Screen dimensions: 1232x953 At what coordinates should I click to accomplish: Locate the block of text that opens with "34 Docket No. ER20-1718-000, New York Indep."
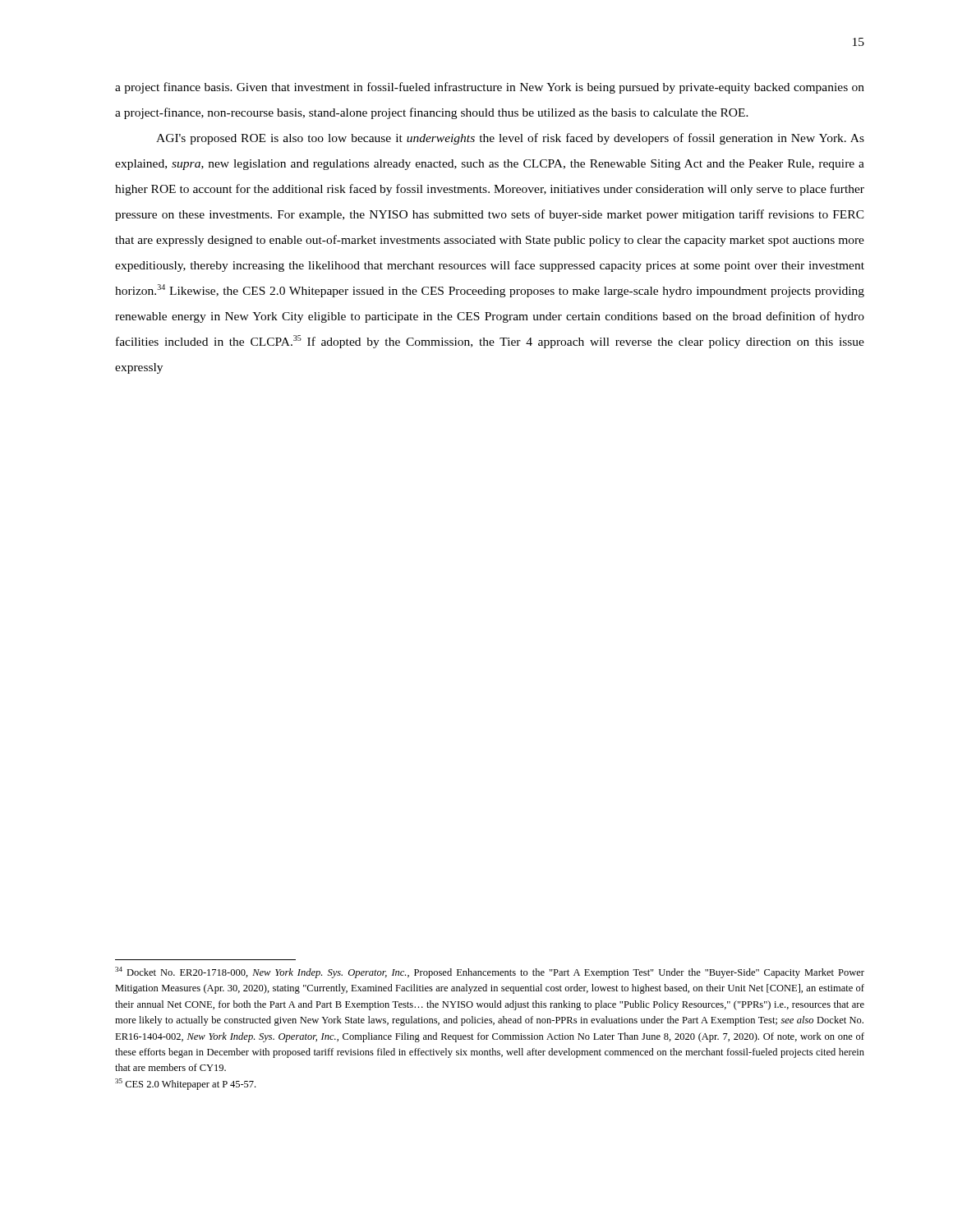(490, 1026)
